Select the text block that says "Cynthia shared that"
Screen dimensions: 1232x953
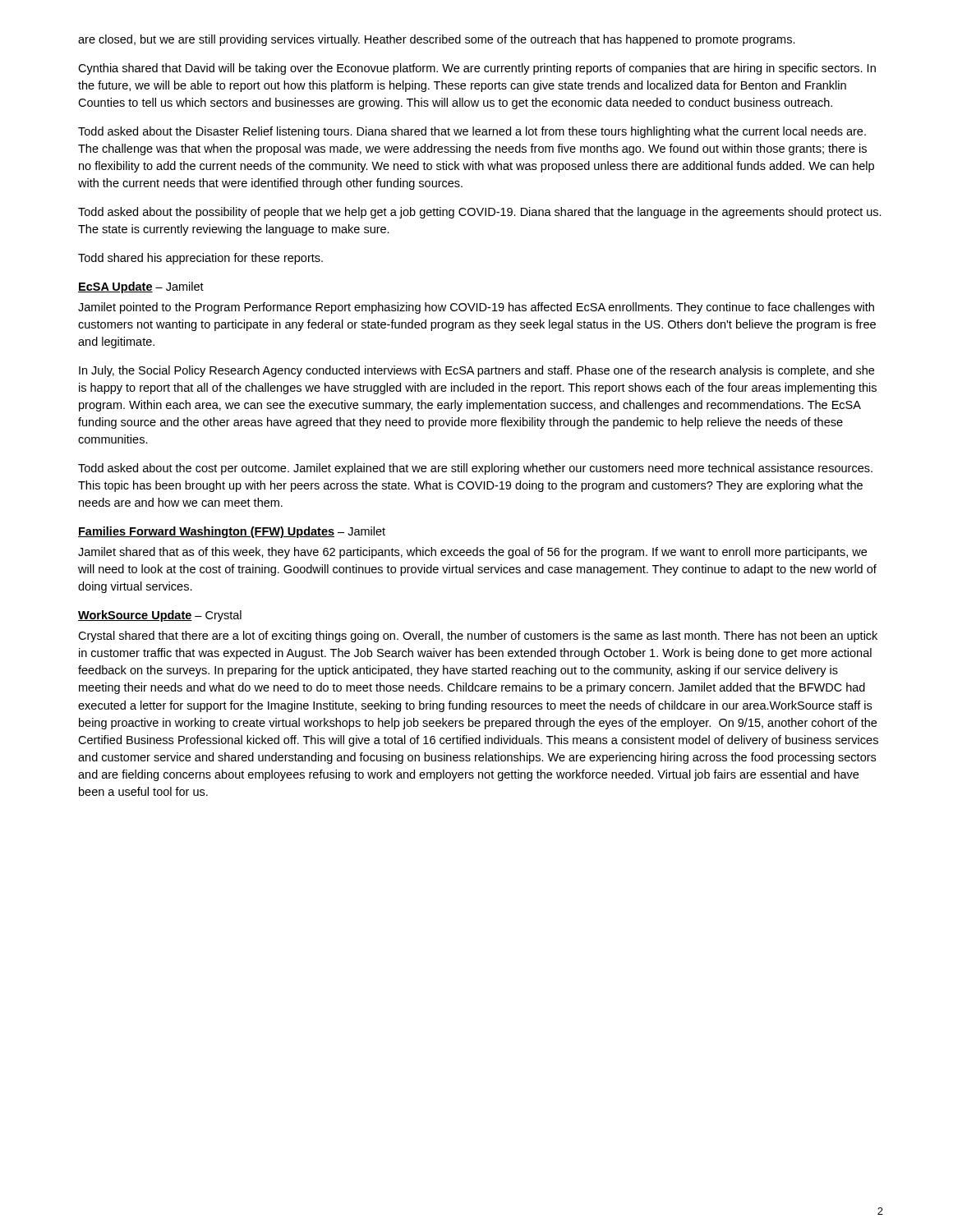coord(477,85)
